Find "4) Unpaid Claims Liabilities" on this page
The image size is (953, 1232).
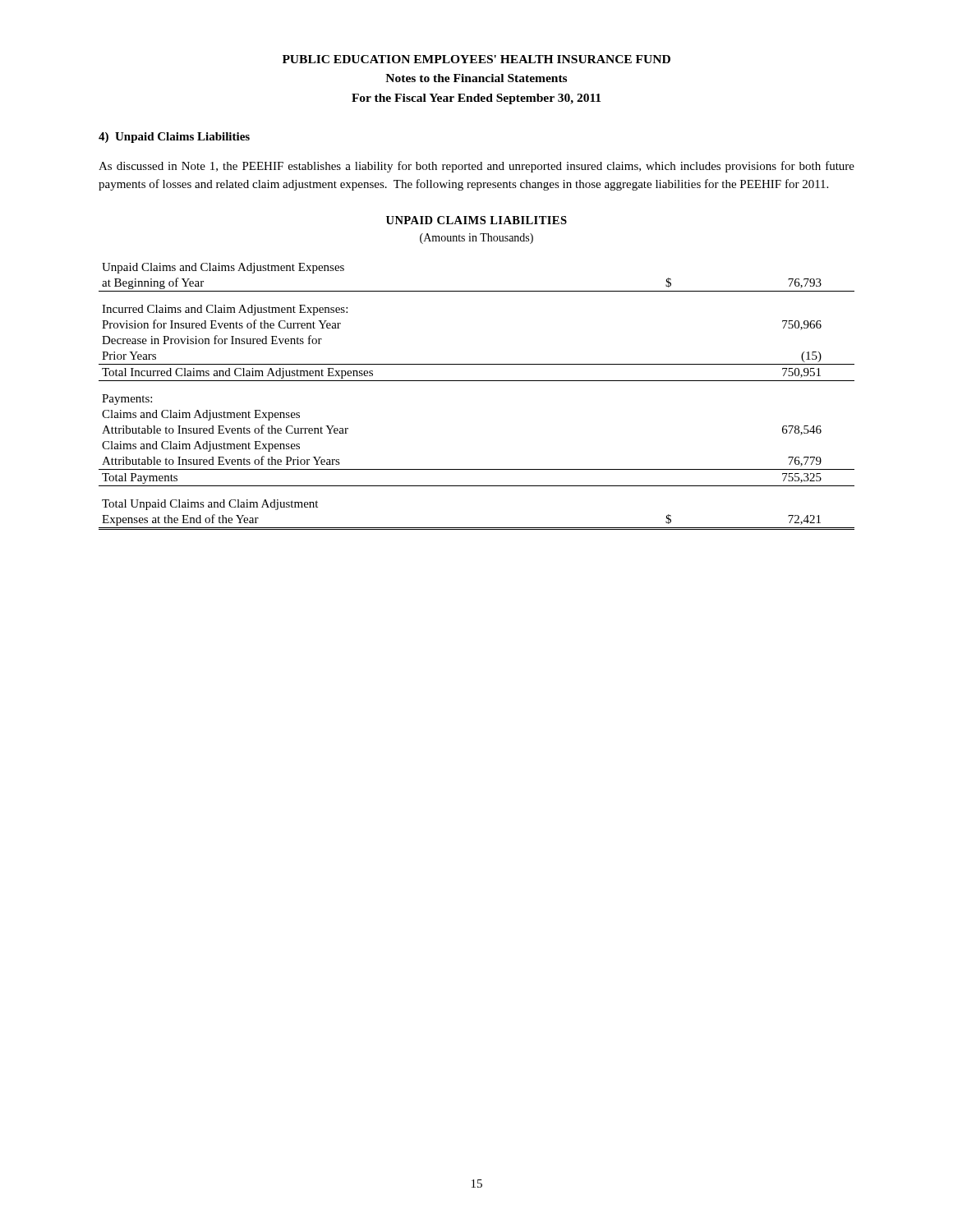tap(174, 136)
